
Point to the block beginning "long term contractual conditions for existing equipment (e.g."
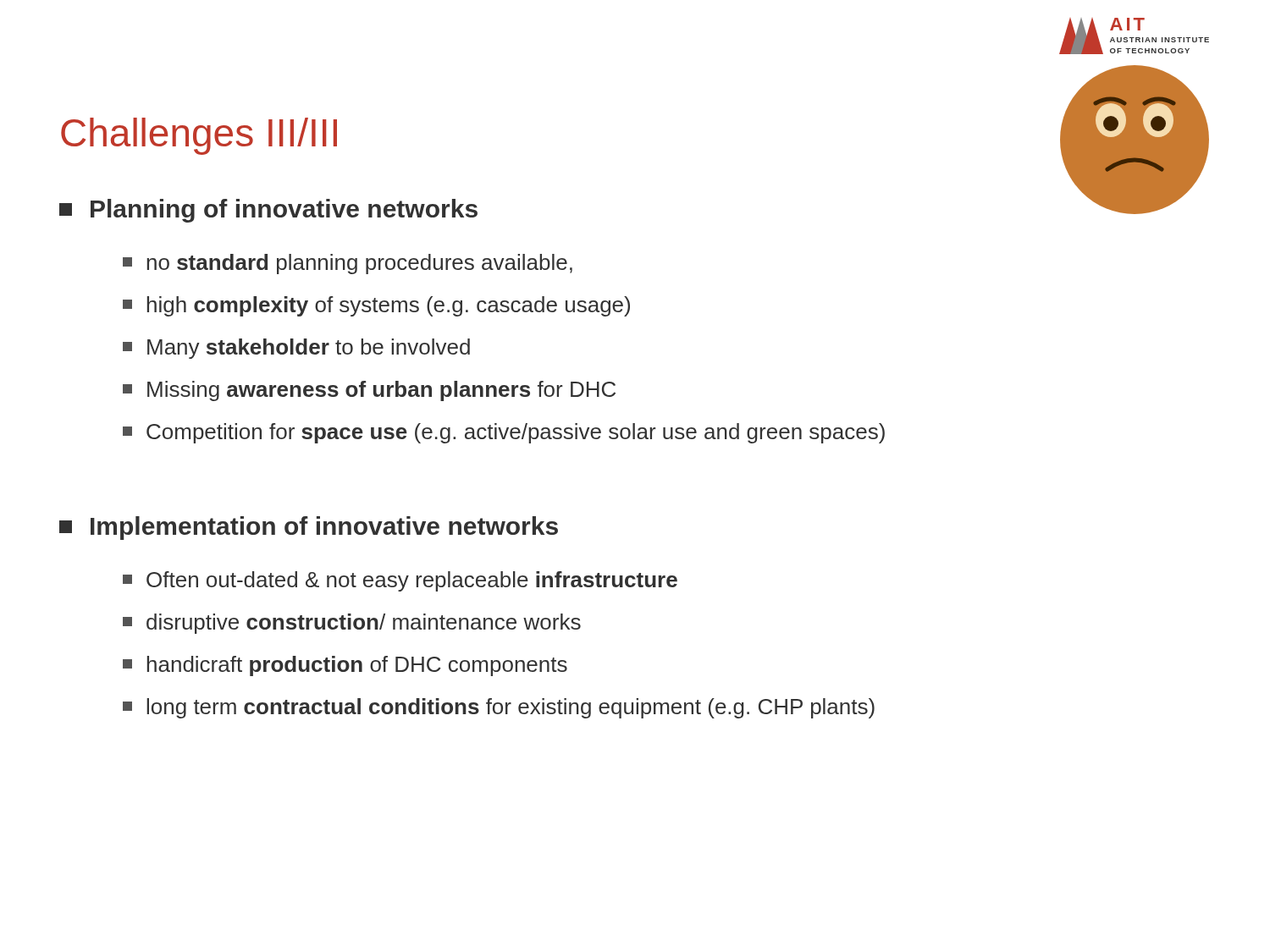coord(499,707)
